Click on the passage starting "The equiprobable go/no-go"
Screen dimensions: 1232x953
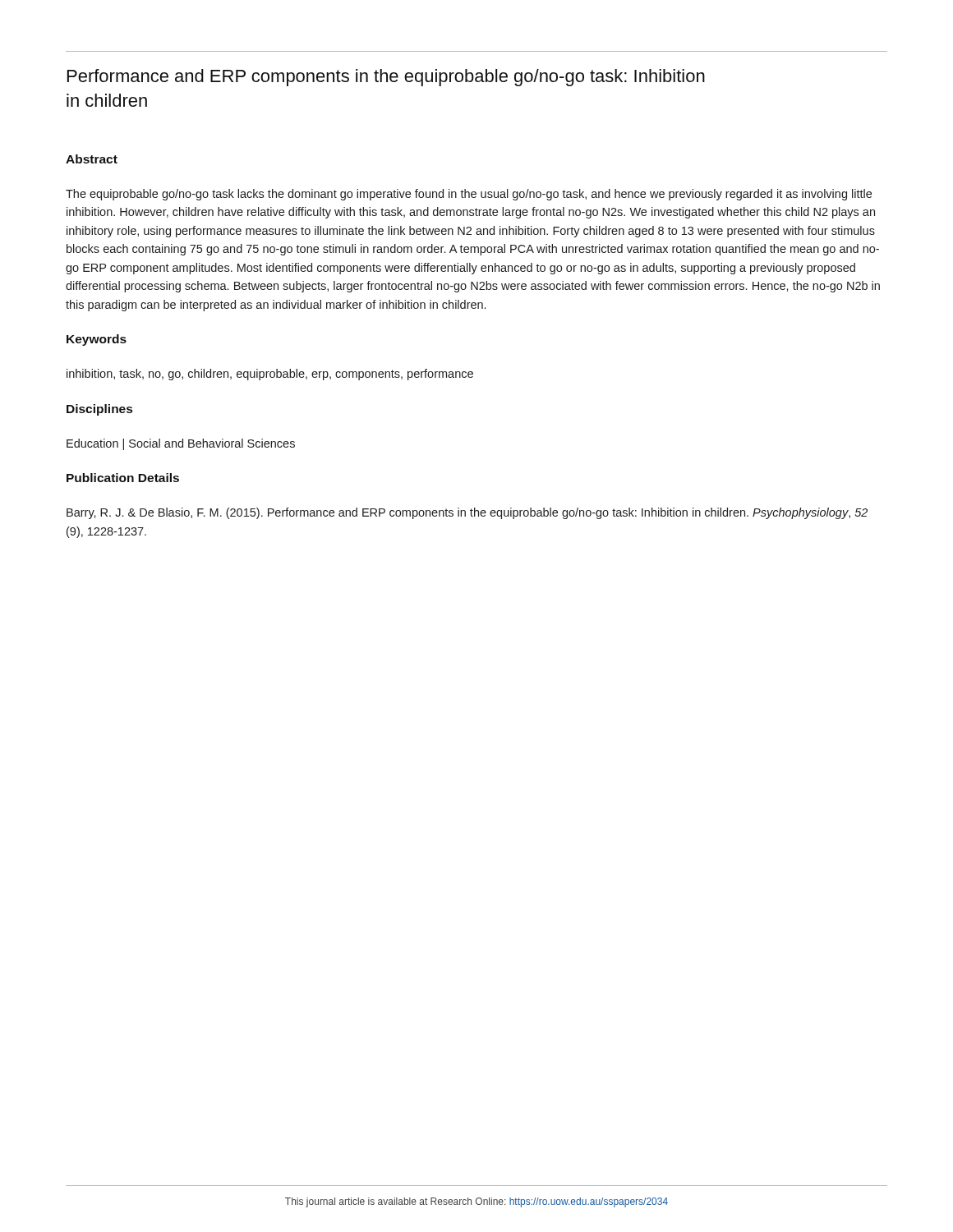(x=476, y=249)
